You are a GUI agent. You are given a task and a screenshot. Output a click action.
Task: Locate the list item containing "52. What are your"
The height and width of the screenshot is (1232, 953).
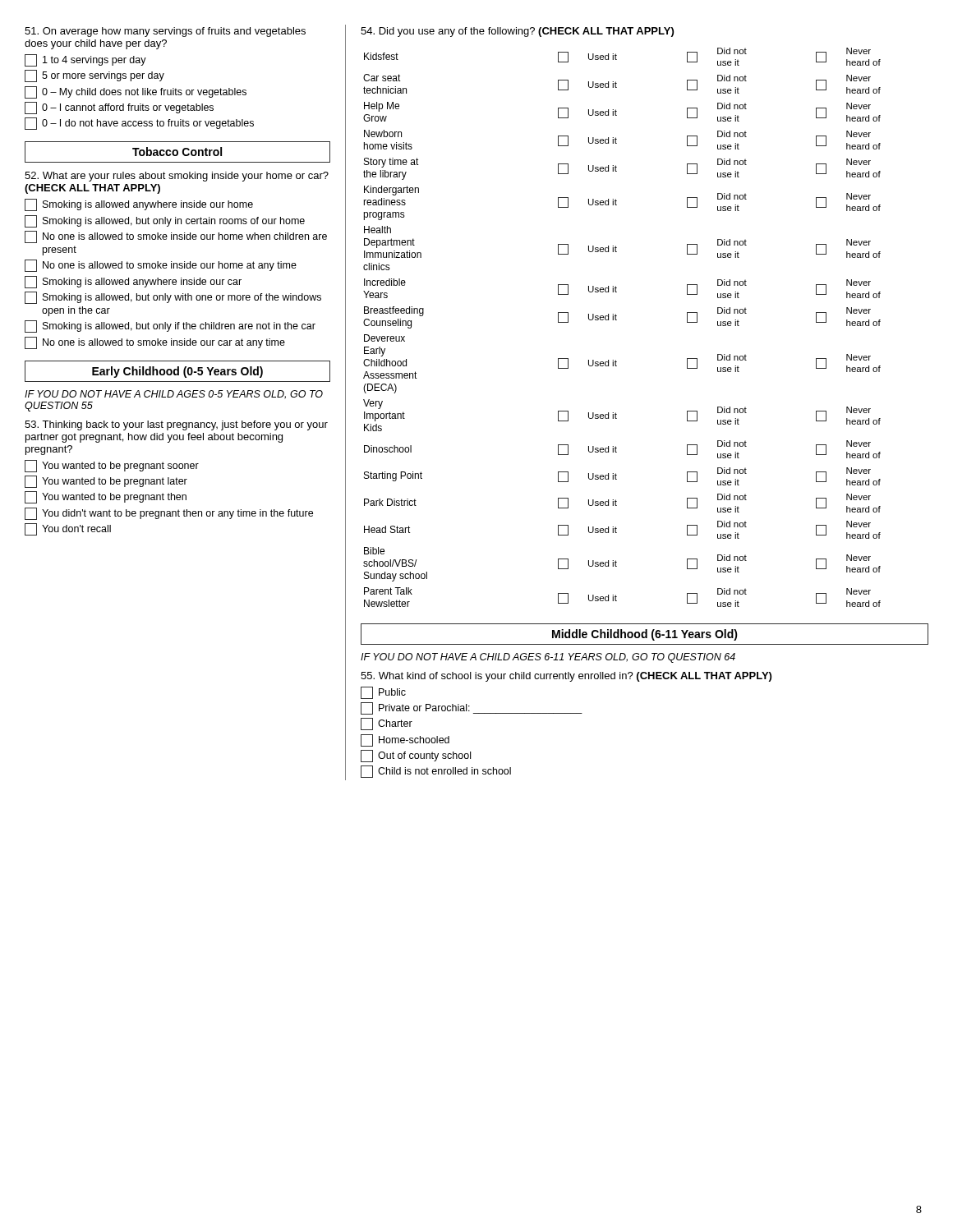(x=177, y=259)
